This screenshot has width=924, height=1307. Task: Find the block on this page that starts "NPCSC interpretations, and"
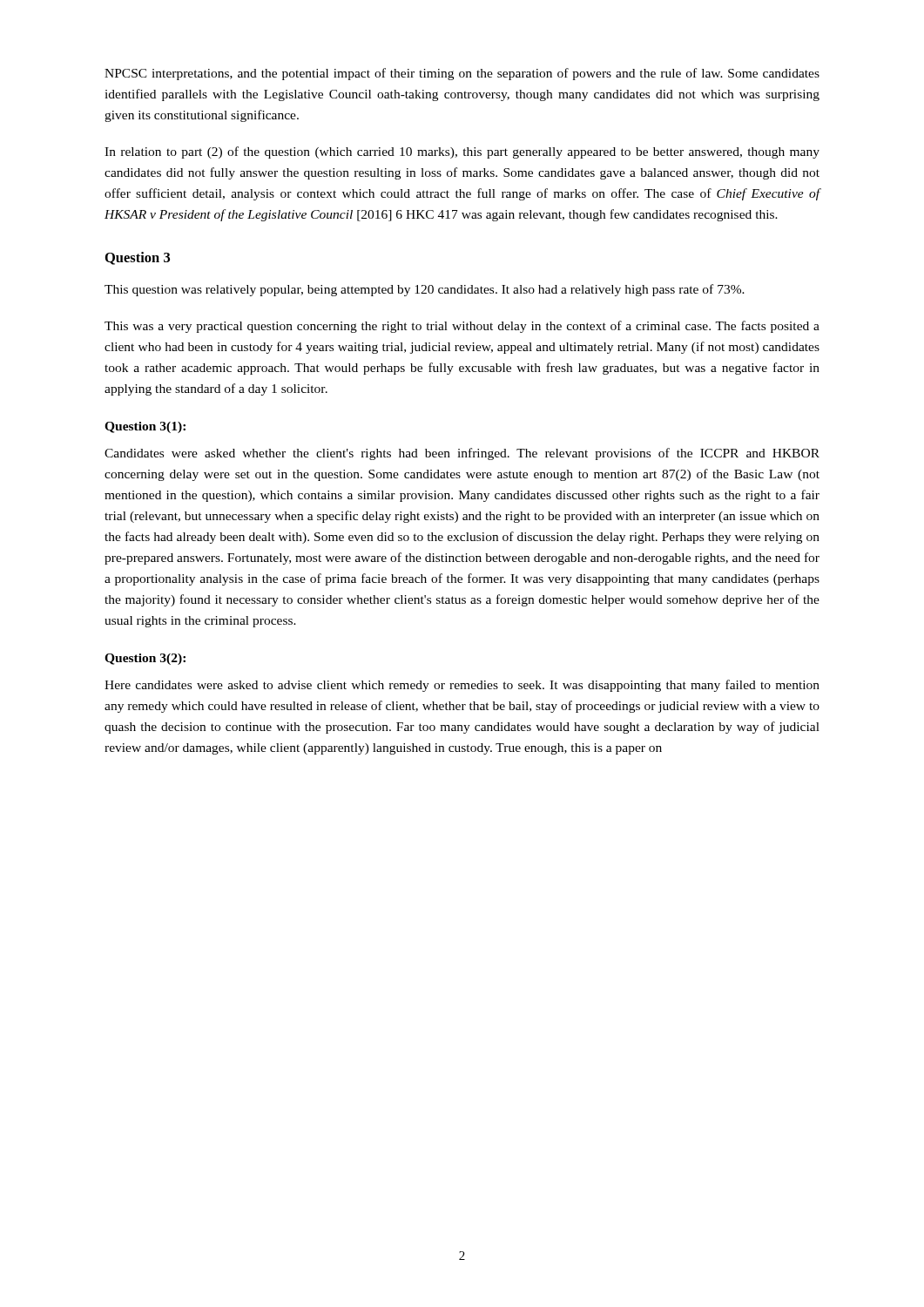[x=462, y=94]
